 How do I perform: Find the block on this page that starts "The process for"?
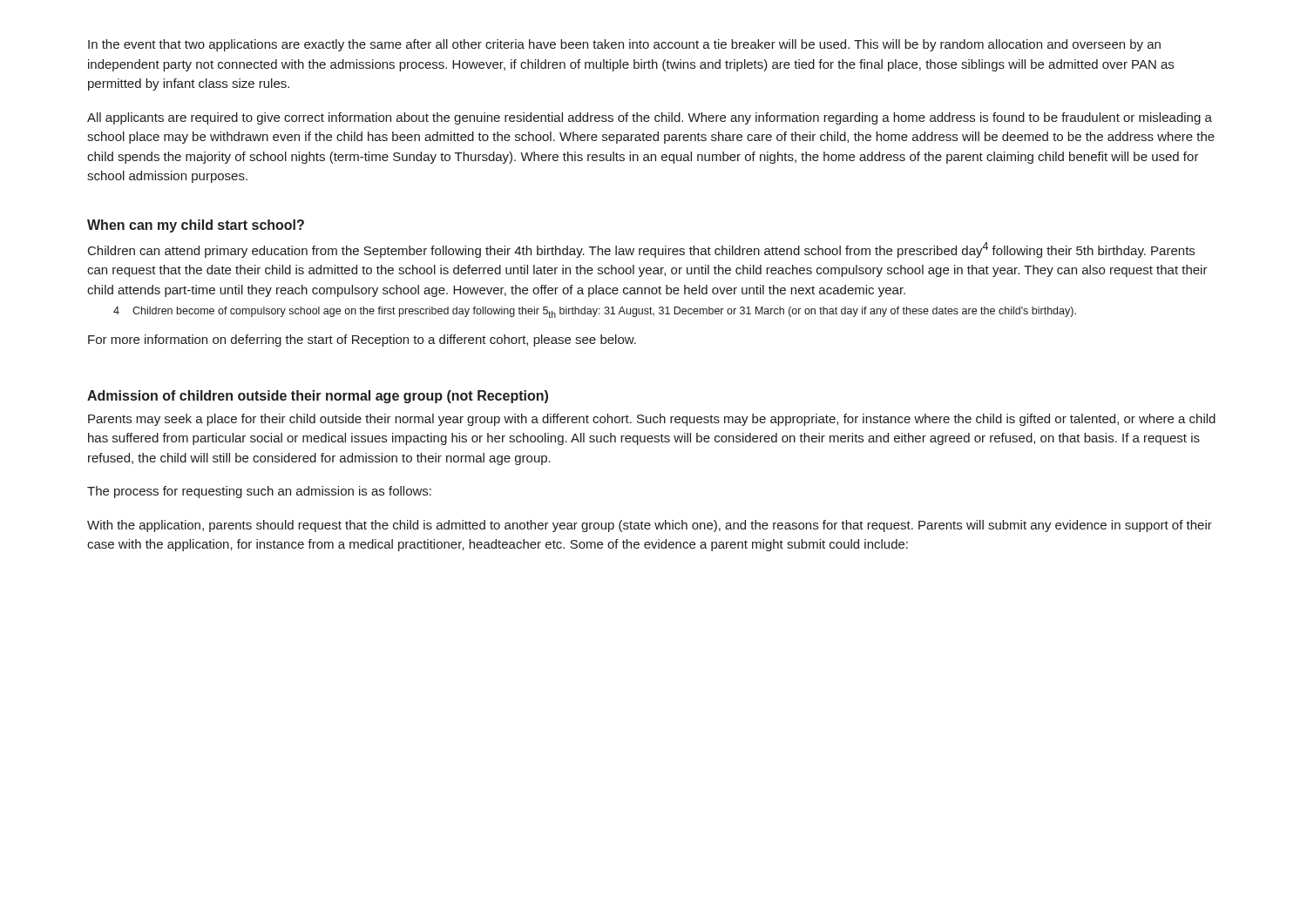[x=260, y=491]
